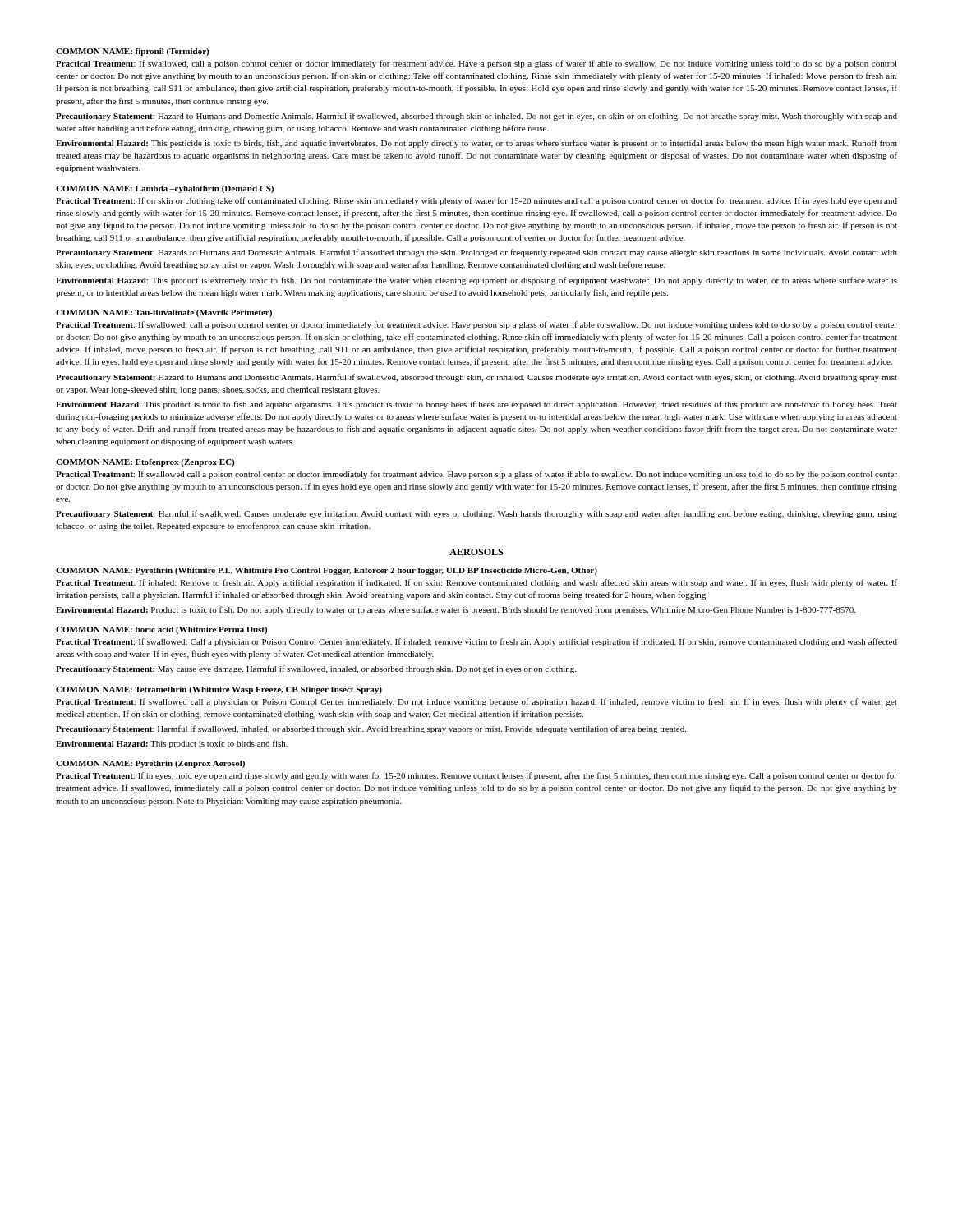Select the region starting "Environmental Hazard: This product is toxic to"

click(172, 744)
